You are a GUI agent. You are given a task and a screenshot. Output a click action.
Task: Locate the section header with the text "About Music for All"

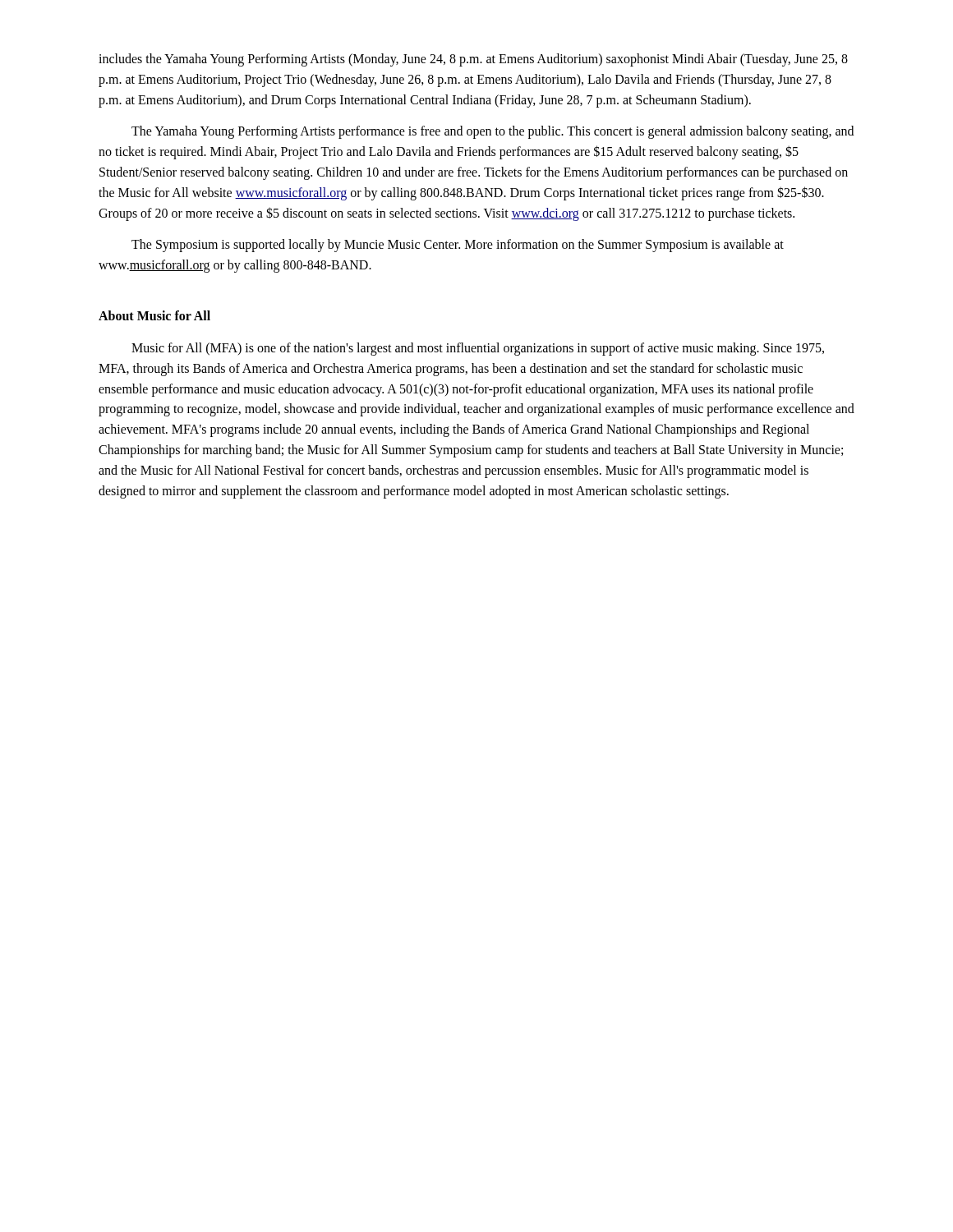(154, 316)
